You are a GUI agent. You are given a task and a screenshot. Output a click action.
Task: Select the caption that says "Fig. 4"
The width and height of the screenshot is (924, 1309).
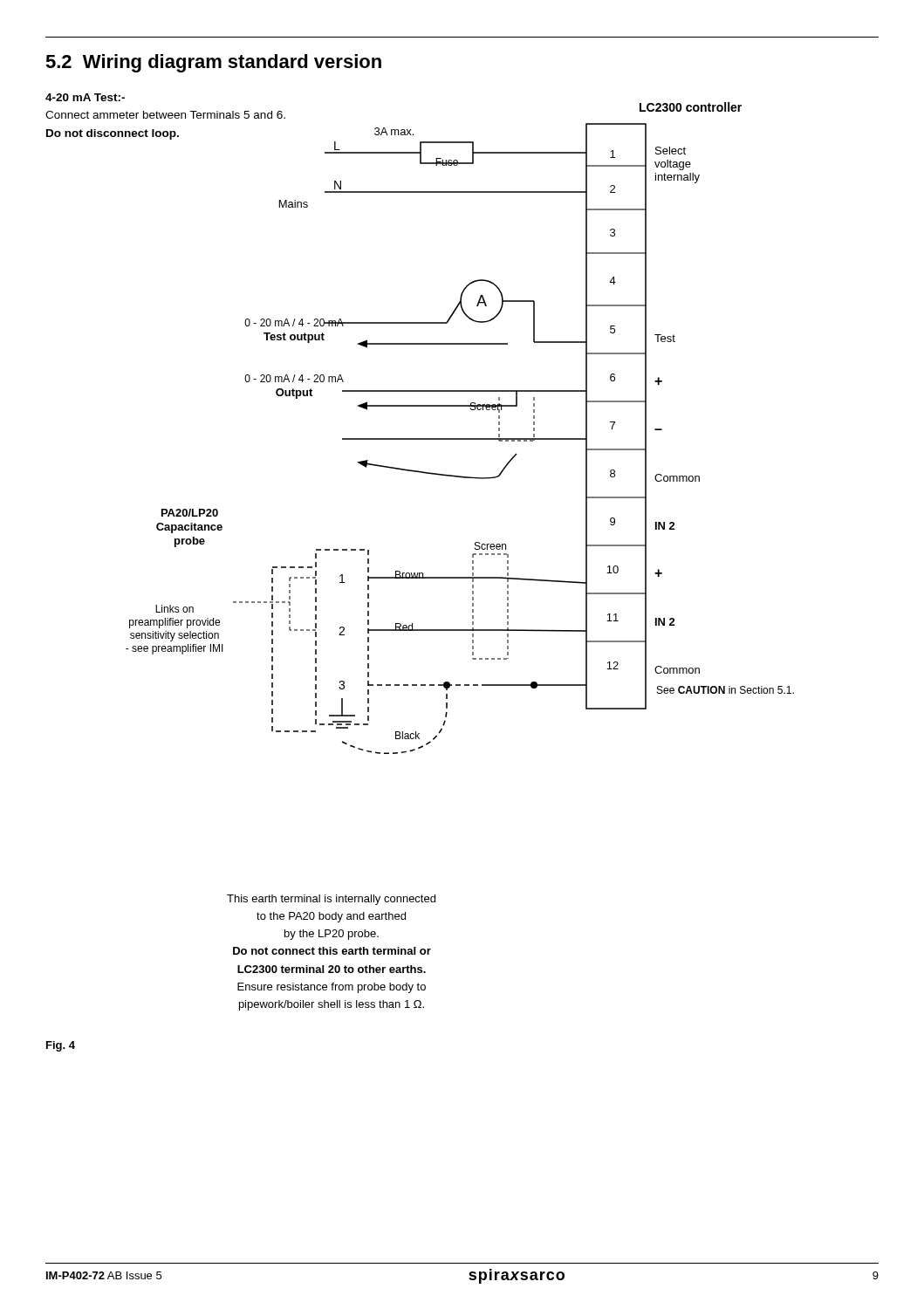click(x=60, y=1045)
